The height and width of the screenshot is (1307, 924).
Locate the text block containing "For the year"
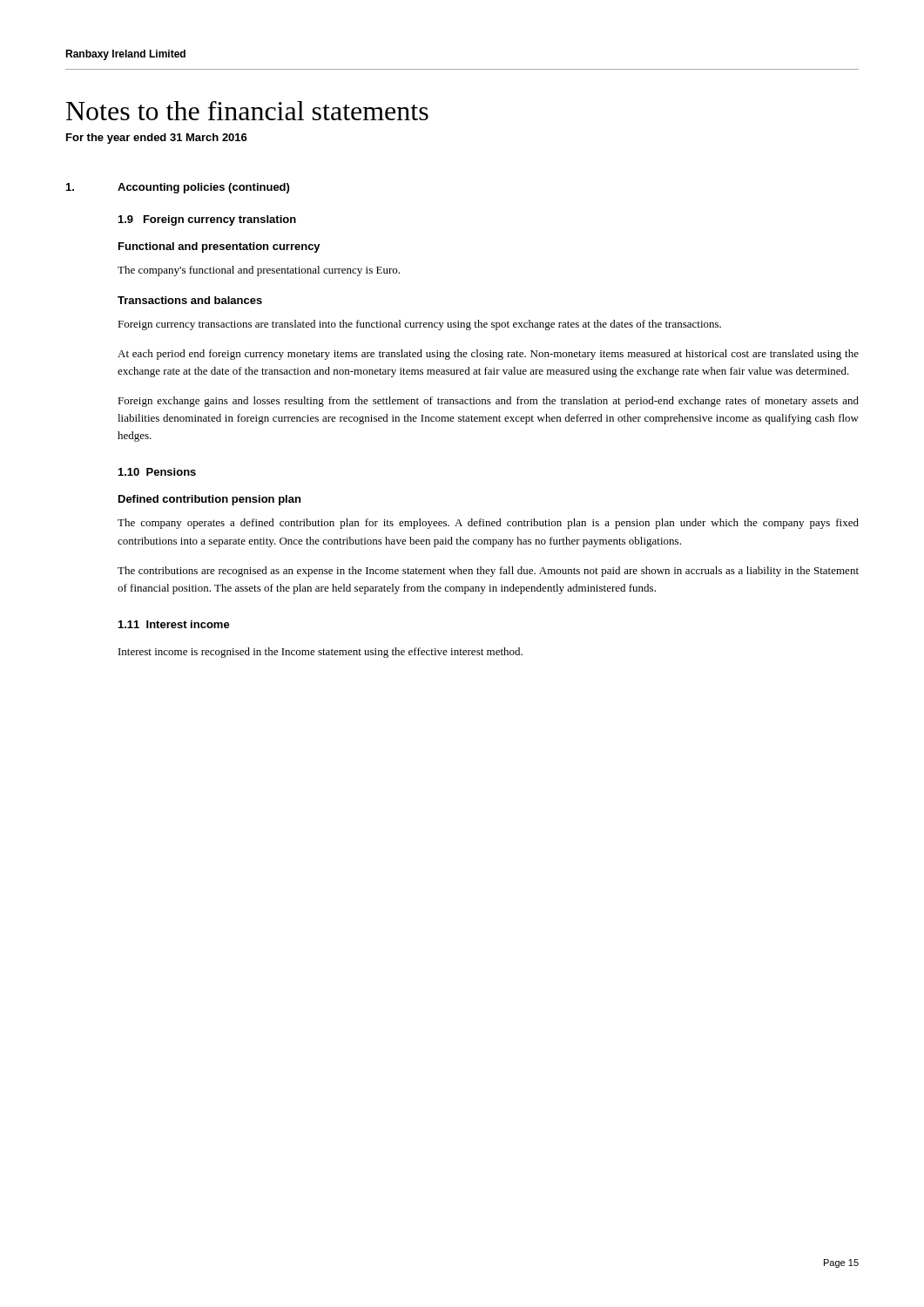(157, 139)
